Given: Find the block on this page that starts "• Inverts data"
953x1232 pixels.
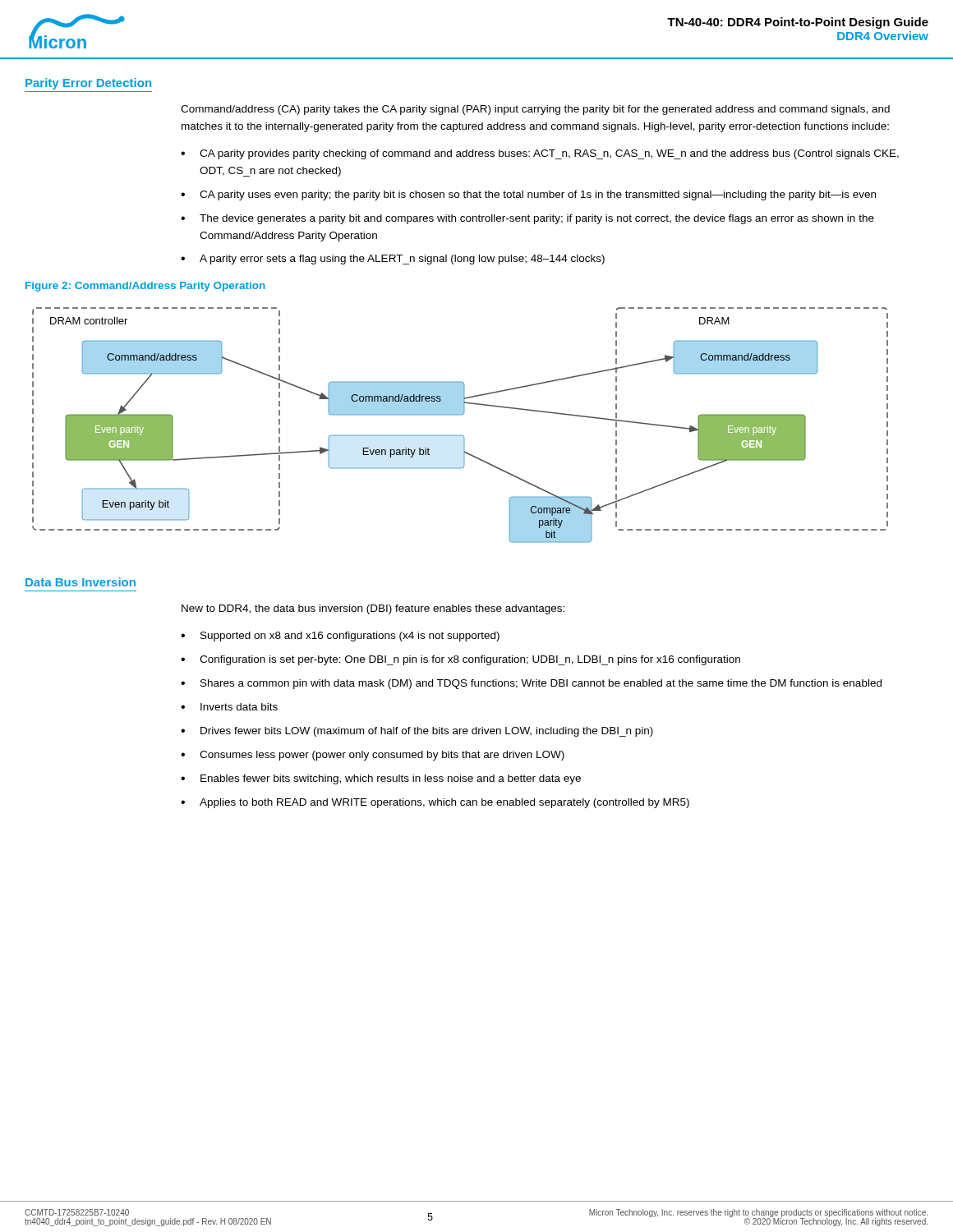Looking at the screenshot, I should 229,708.
